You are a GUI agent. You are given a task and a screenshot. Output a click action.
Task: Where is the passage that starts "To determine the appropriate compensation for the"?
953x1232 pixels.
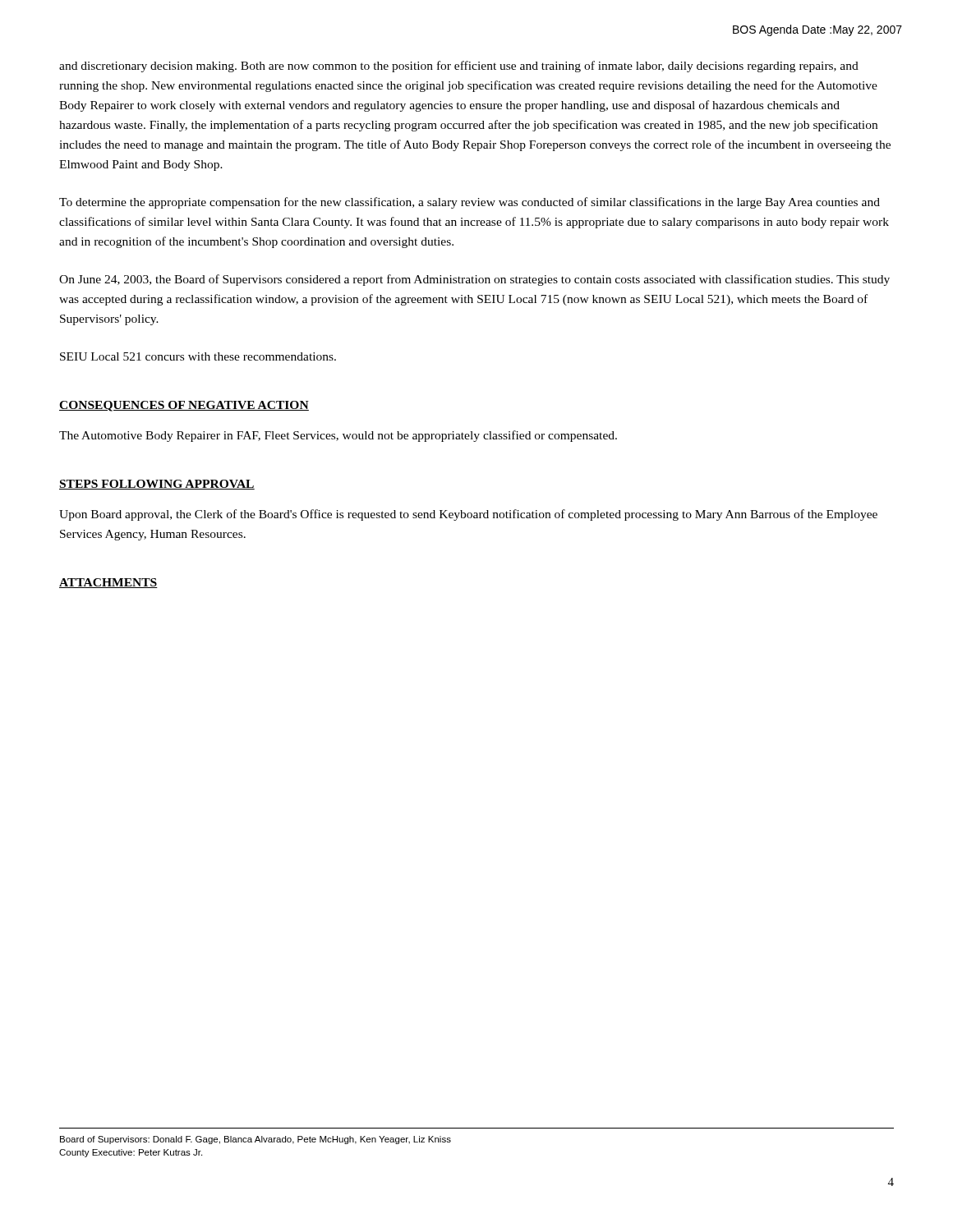coord(474,221)
